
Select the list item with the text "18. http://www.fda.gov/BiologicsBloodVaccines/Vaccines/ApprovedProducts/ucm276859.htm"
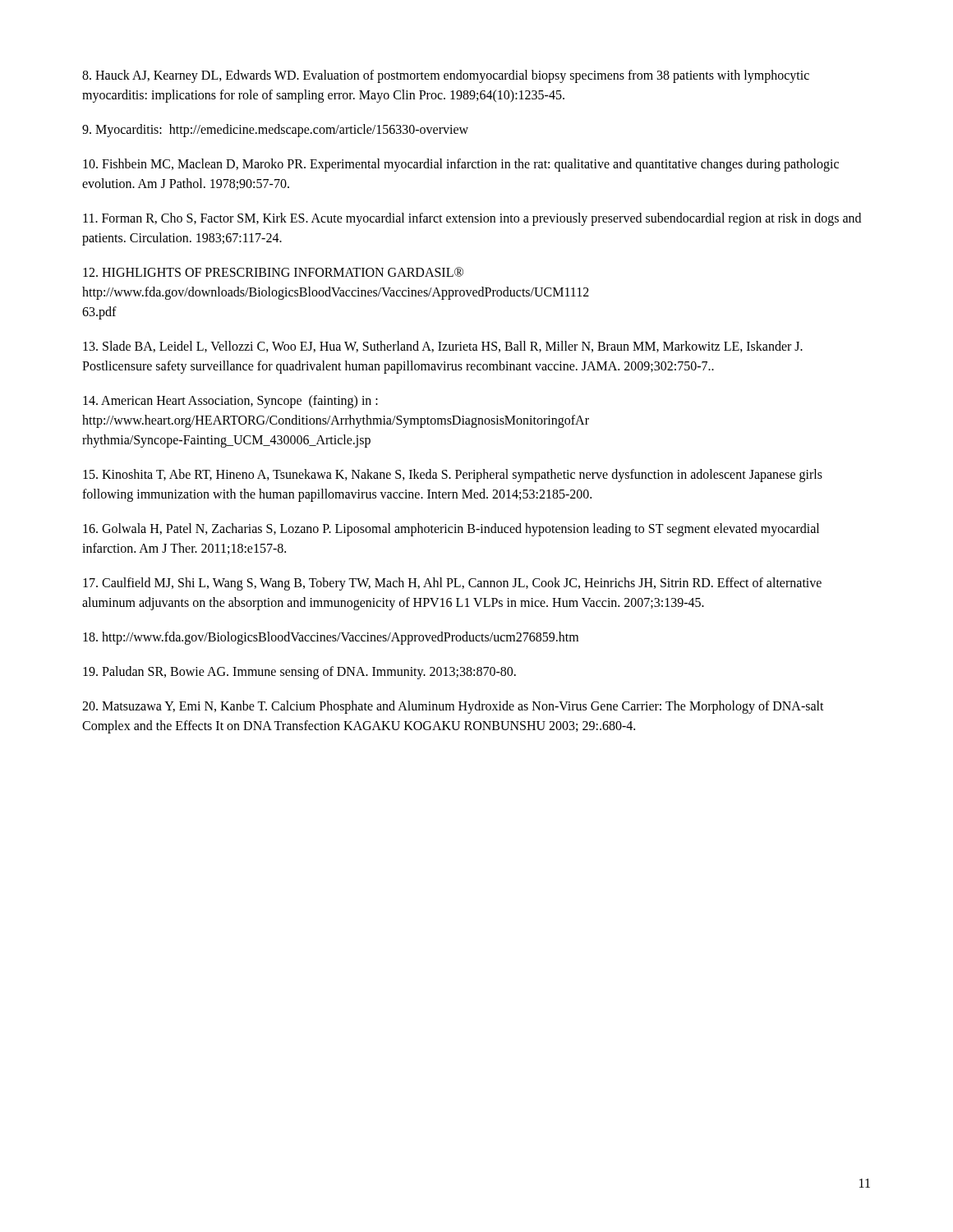(331, 637)
